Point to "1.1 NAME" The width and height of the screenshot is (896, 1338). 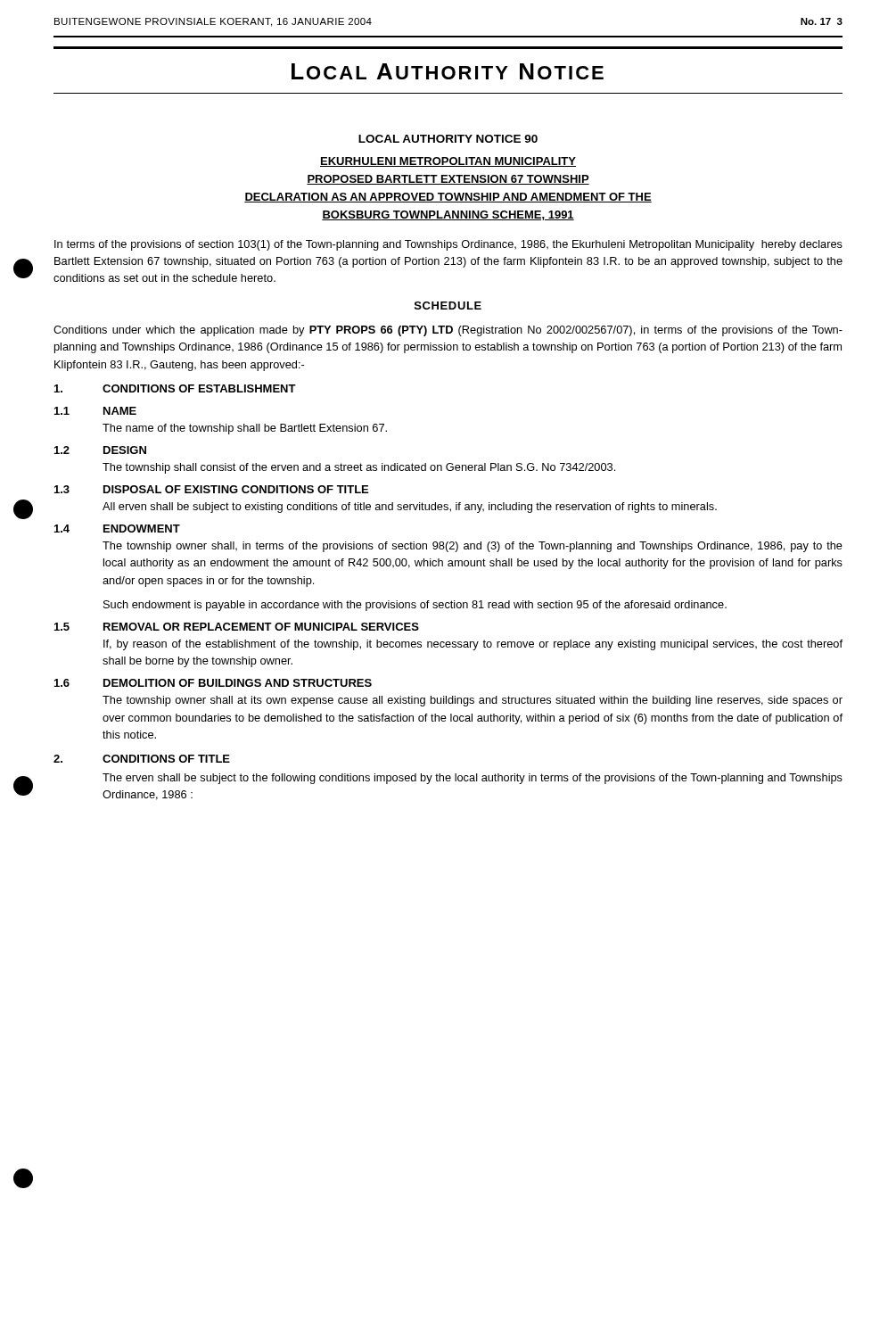[95, 410]
